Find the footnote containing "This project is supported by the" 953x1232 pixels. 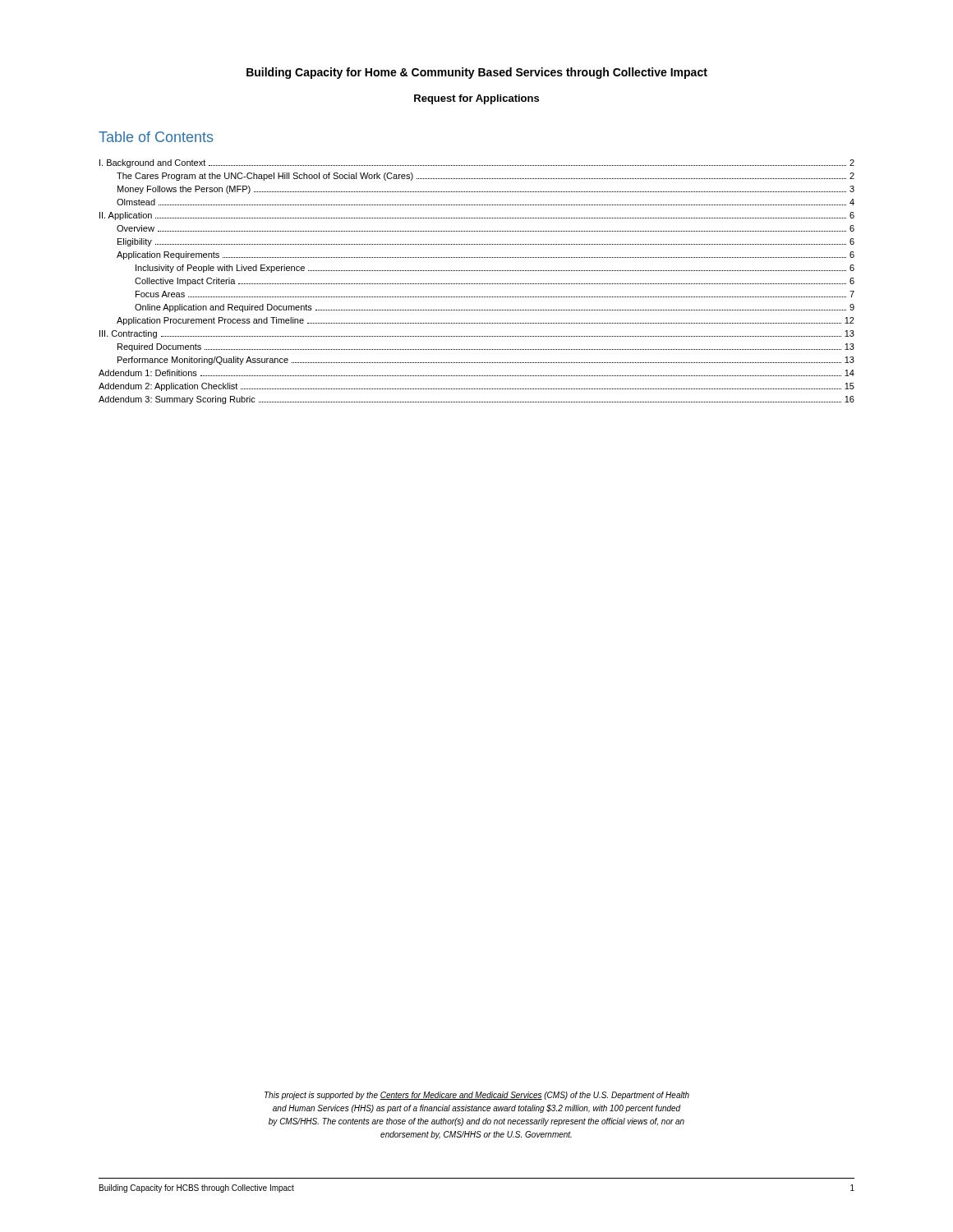coord(476,1115)
